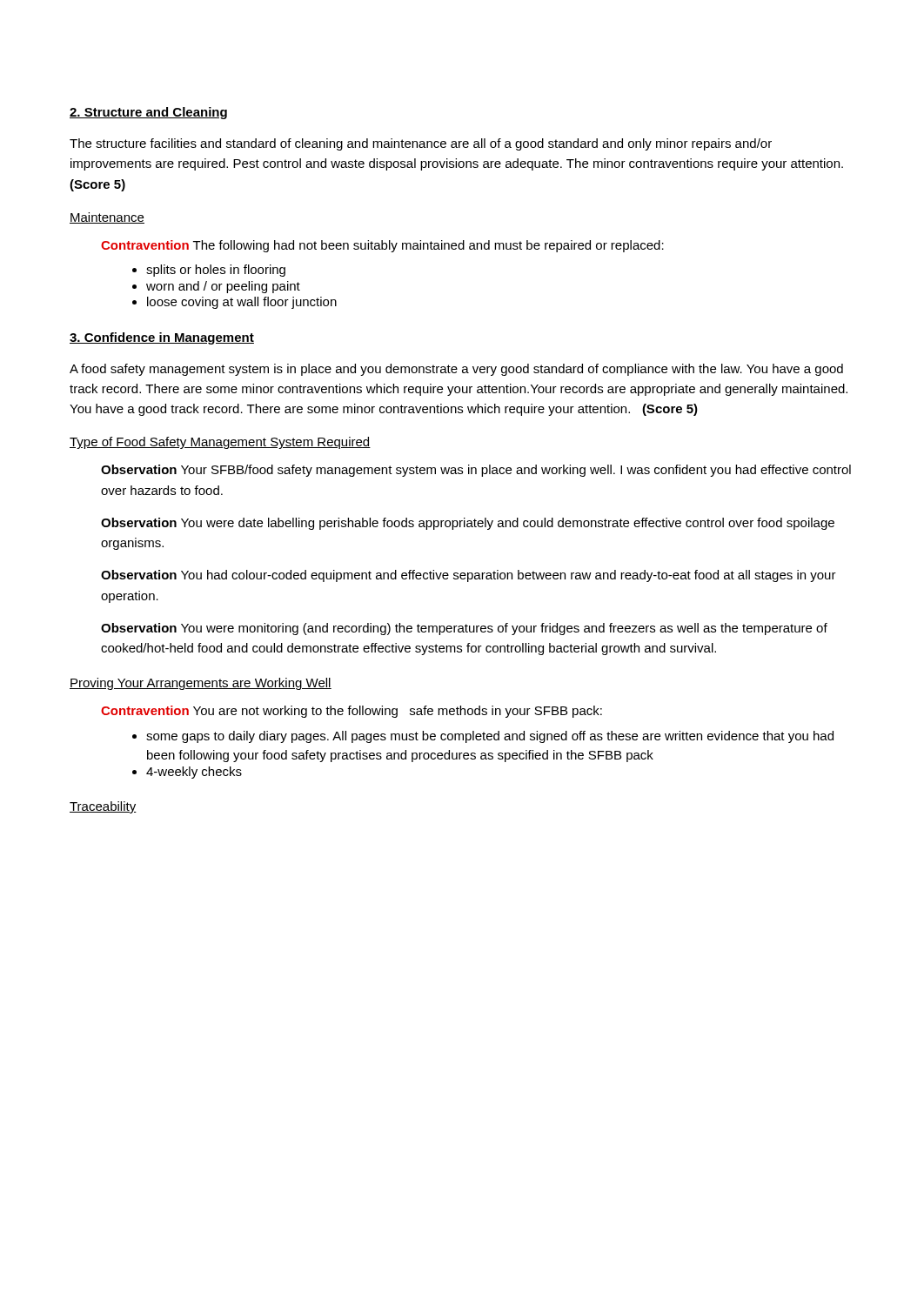
Task: Click on the element starting "Type of Food Safety Management System"
Action: pyautogui.click(x=220, y=442)
